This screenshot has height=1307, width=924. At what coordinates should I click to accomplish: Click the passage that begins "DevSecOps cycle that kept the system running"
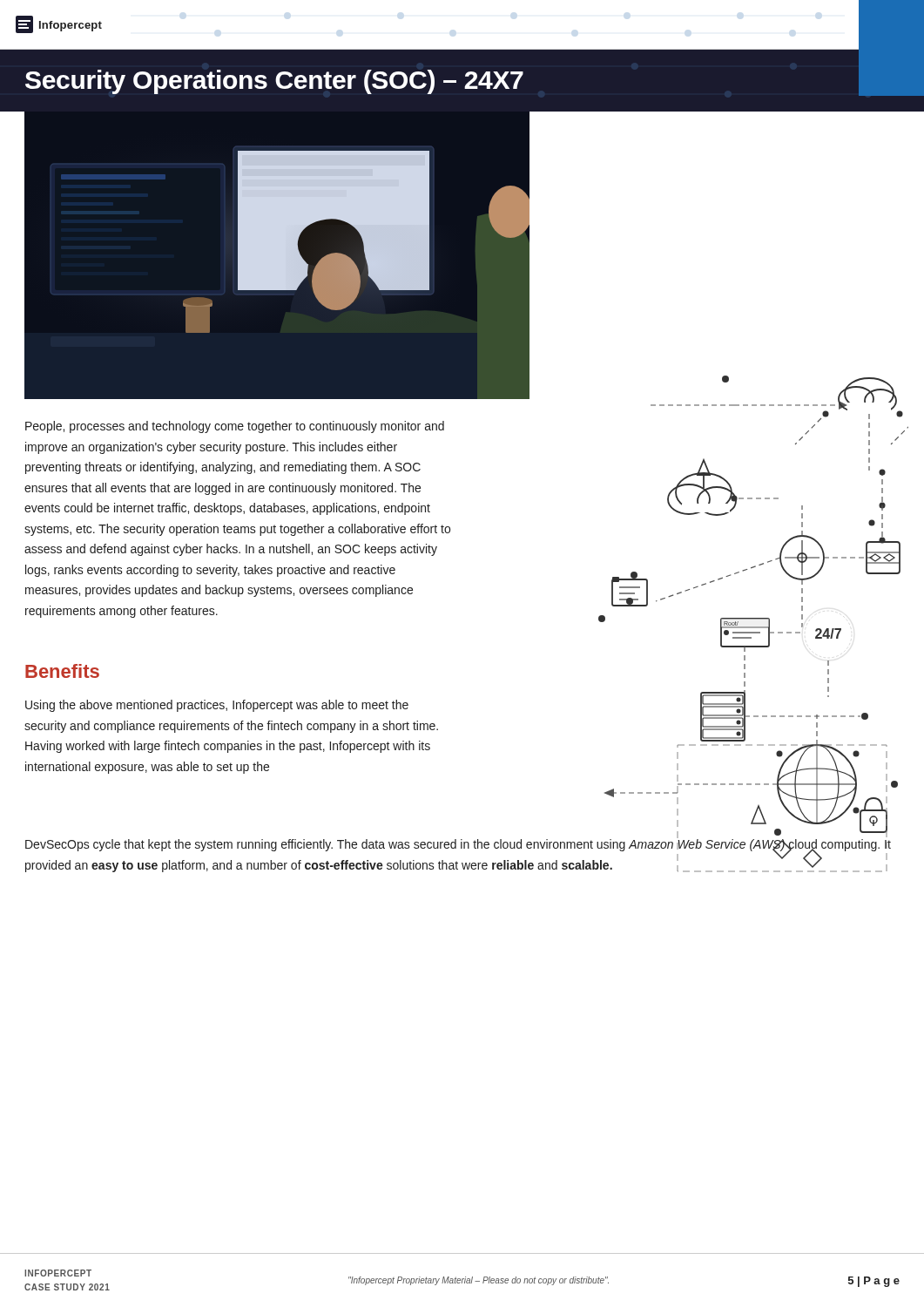458,855
